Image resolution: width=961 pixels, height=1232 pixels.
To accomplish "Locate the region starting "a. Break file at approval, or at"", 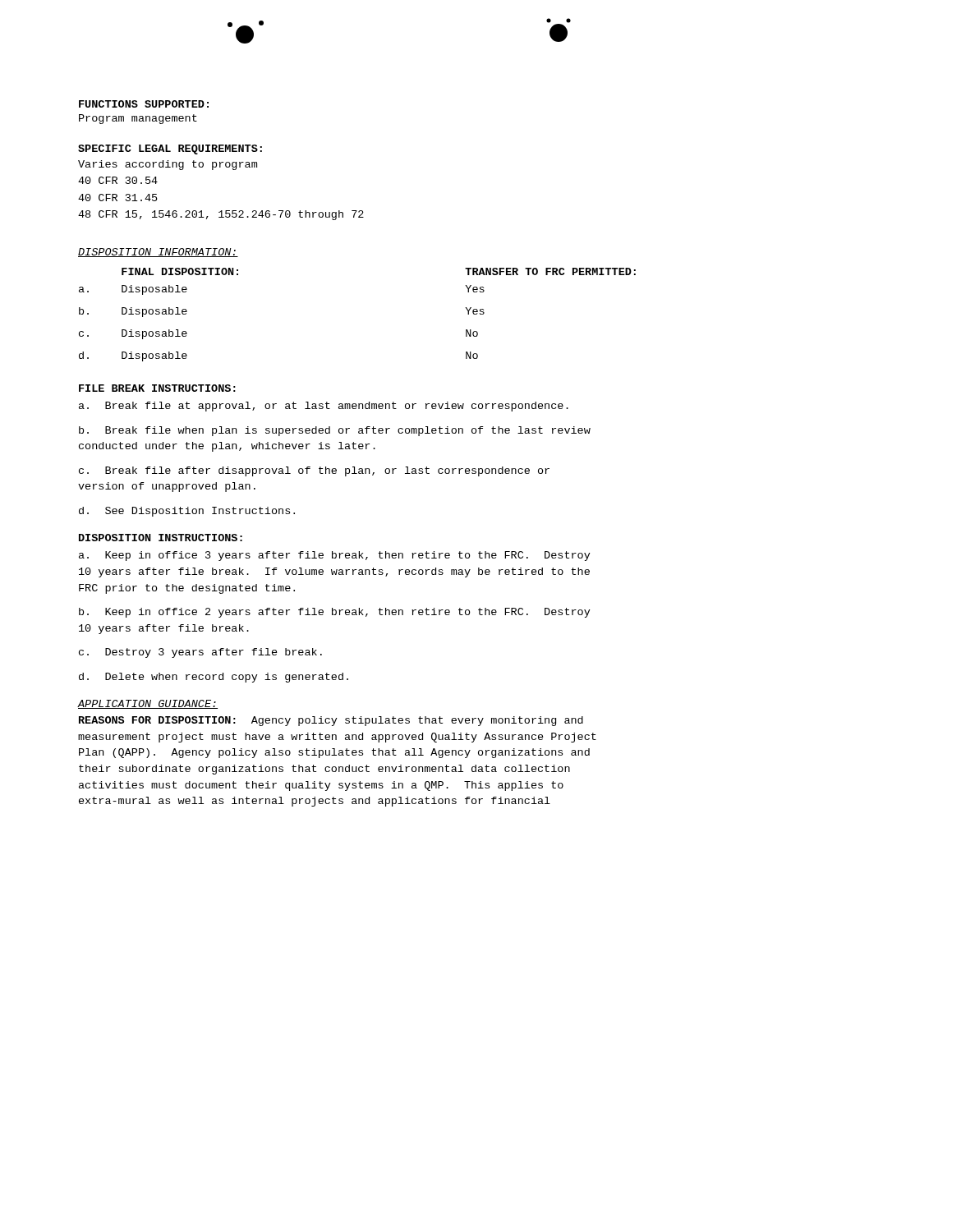I will [324, 406].
